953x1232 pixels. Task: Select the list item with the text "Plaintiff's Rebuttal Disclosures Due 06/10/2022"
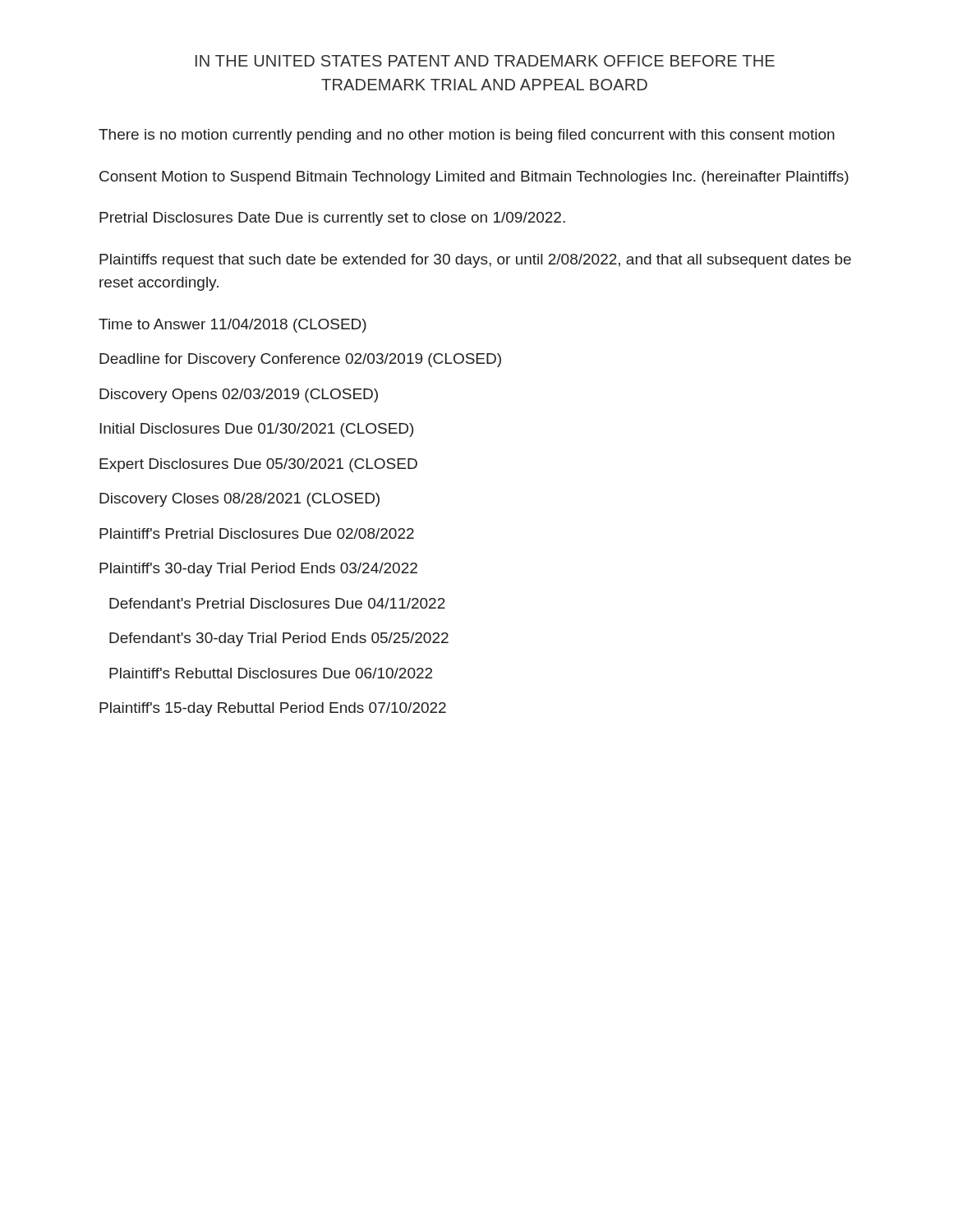pyautogui.click(x=271, y=673)
